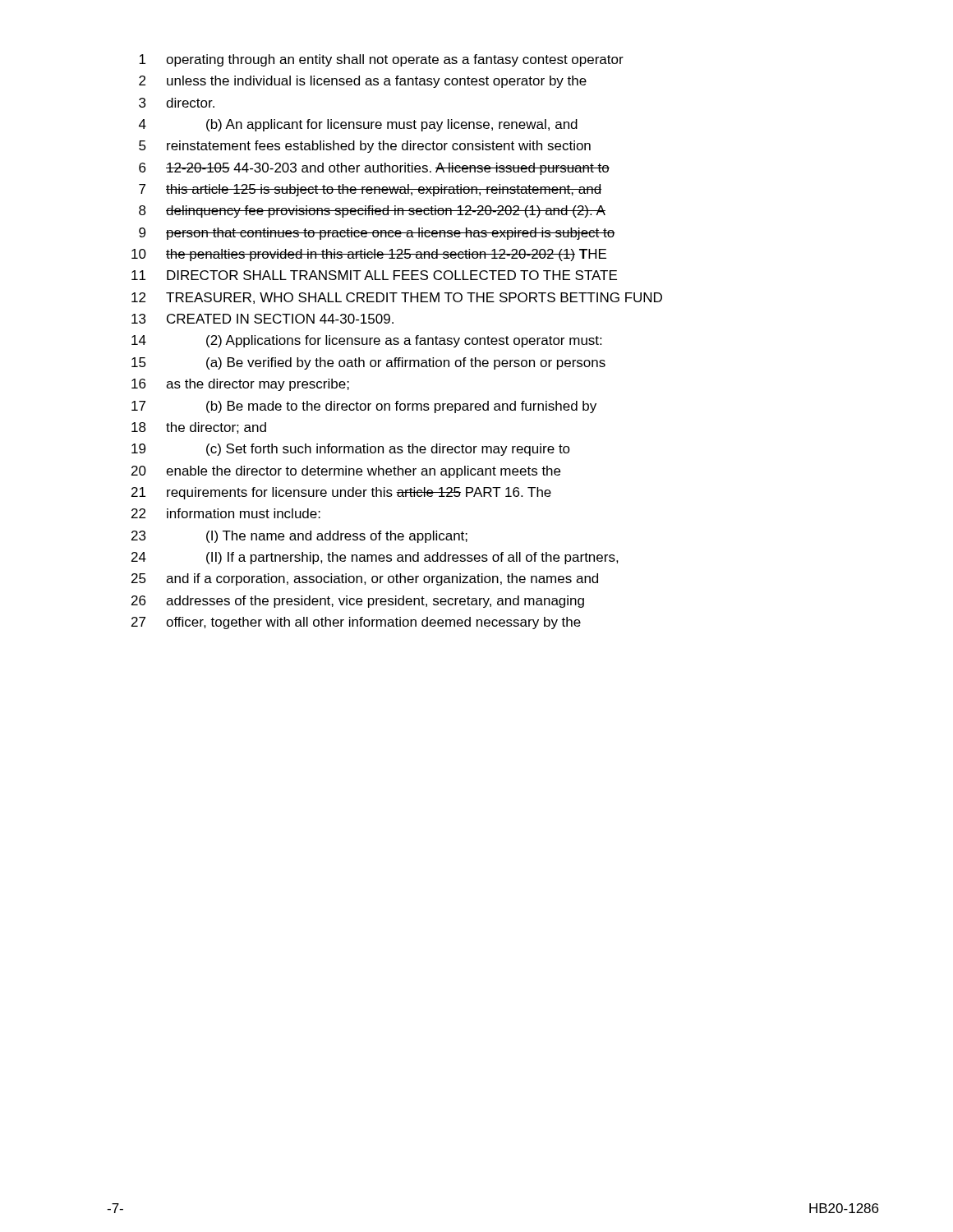Find the block on this page that starts "5 reinstatement fees"

[493, 147]
